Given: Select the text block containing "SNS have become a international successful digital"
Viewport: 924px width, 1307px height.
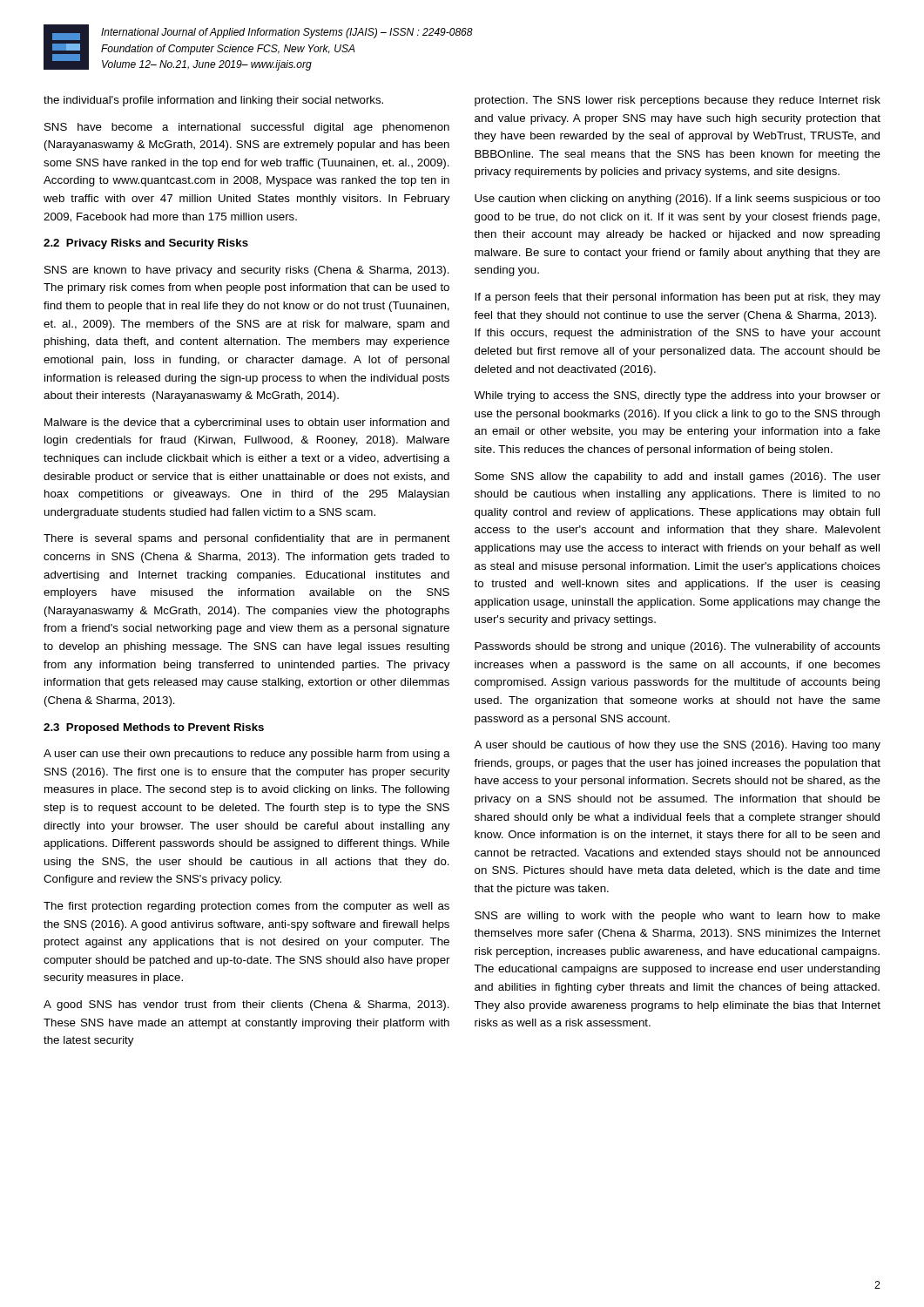Looking at the screenshot, I should [247, 172].
